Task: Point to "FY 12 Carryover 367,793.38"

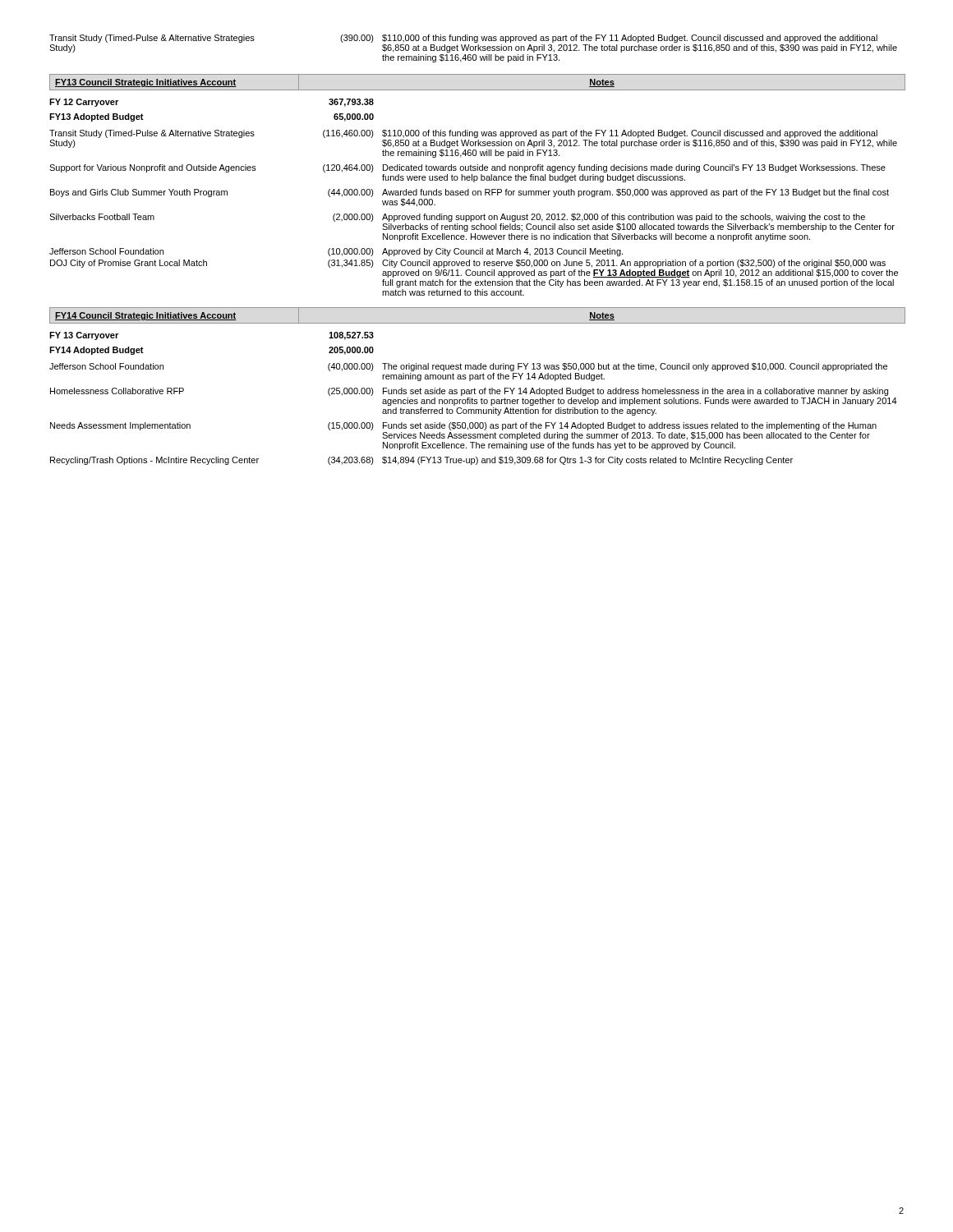Action: pyautogui.click(x=97, y=102)
